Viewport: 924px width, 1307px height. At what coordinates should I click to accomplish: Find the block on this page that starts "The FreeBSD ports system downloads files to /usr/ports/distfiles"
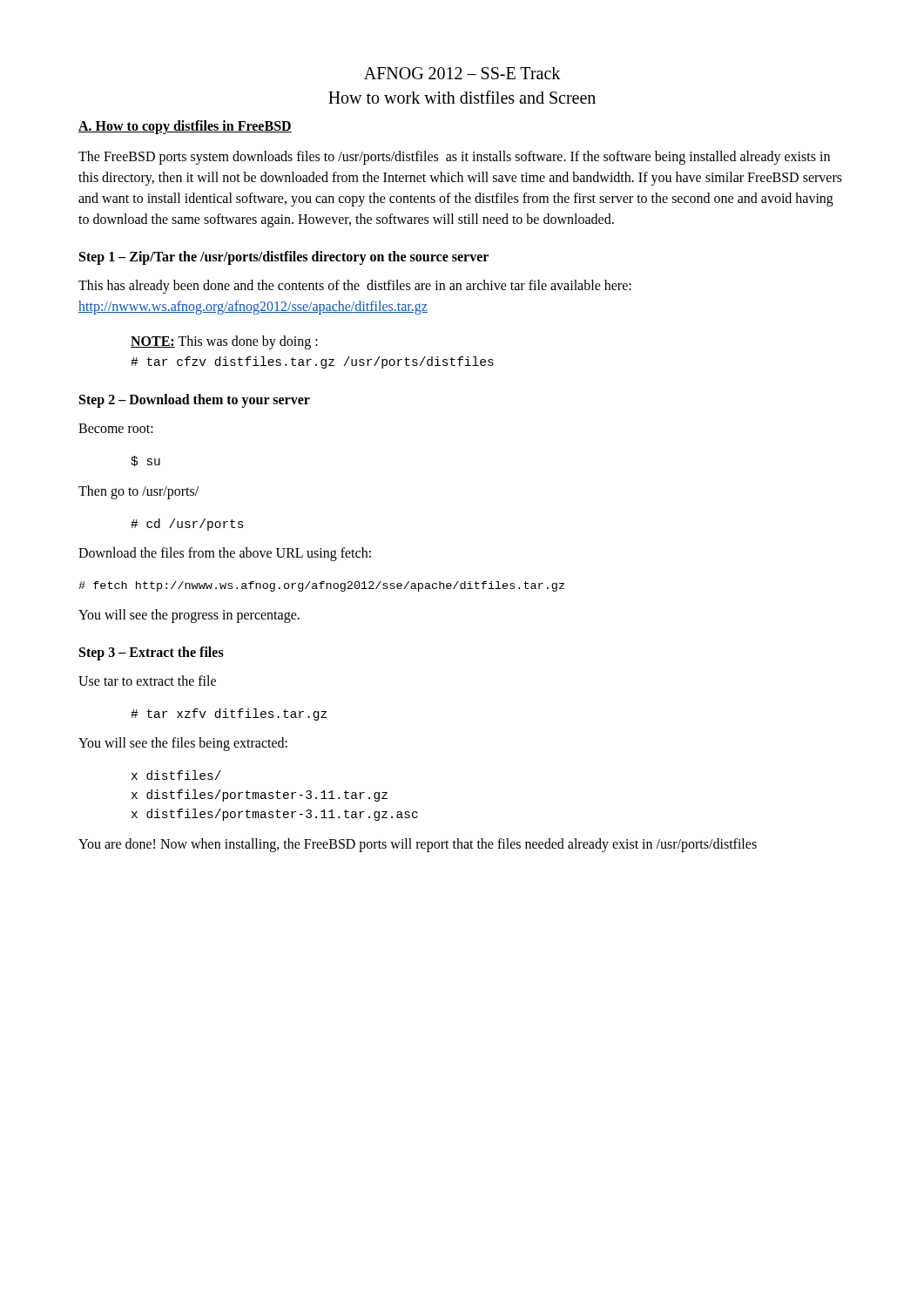(460, 188)
